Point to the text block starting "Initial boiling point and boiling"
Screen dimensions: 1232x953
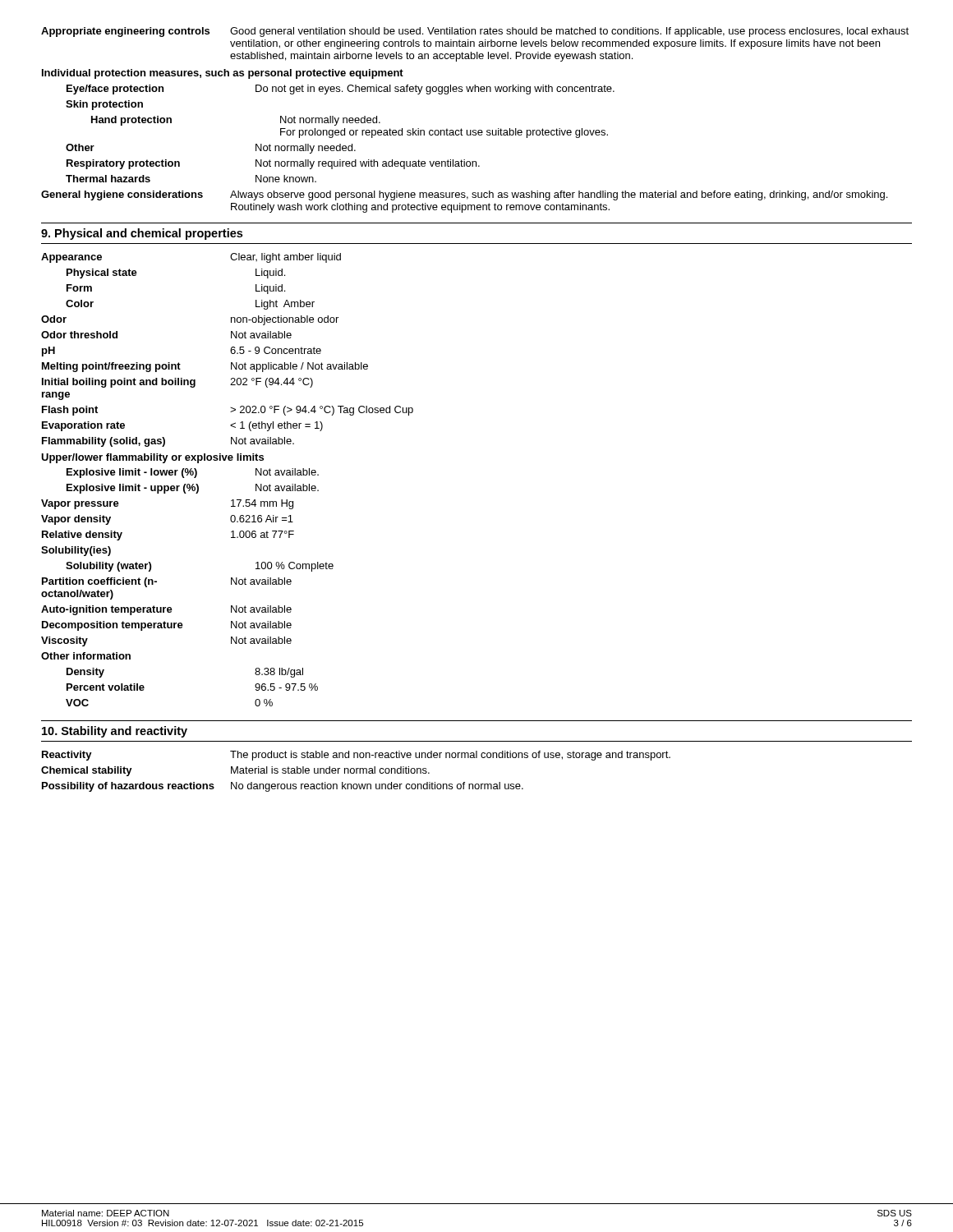point(177,383)
